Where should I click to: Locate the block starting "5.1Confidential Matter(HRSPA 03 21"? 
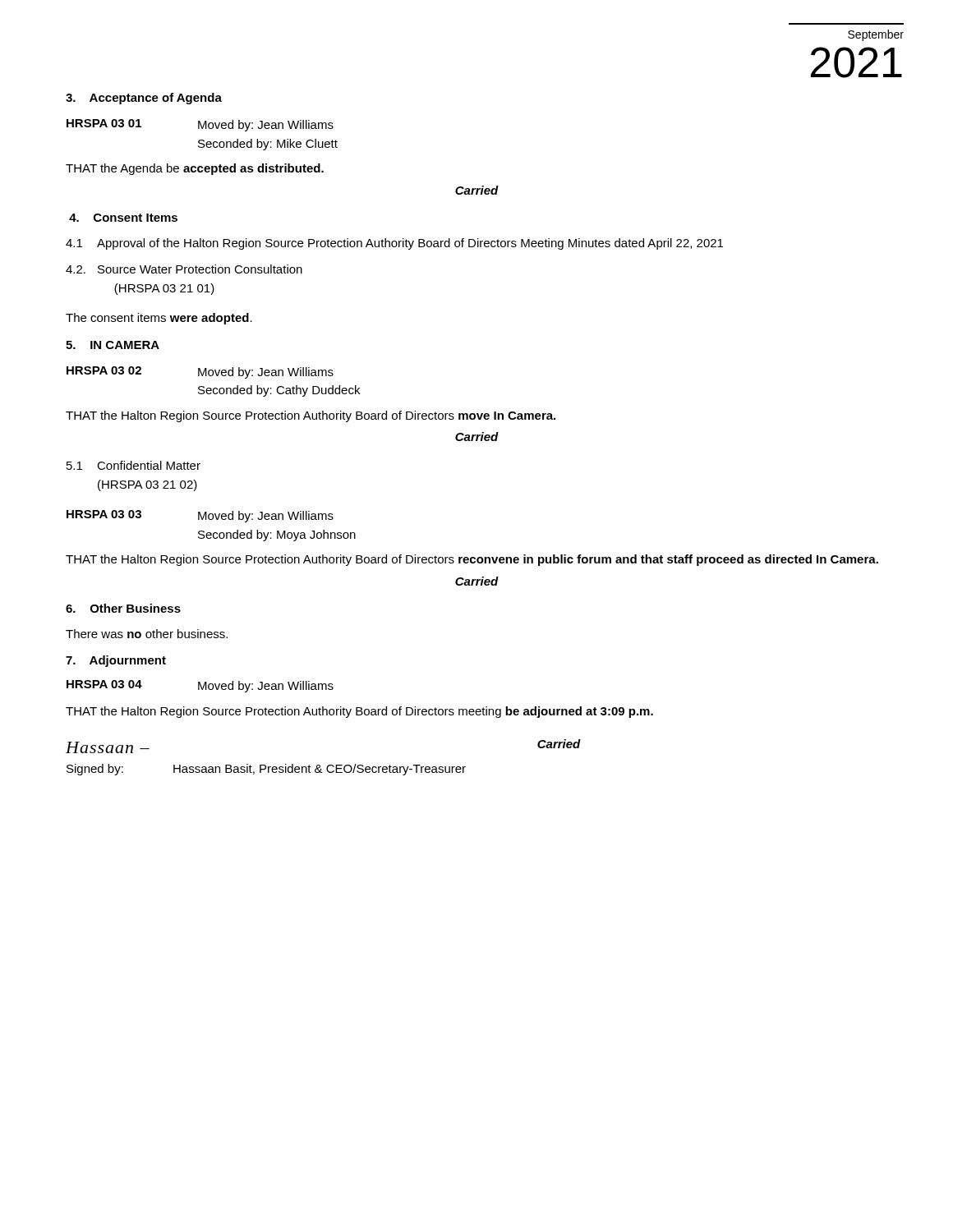click(134, 465)
